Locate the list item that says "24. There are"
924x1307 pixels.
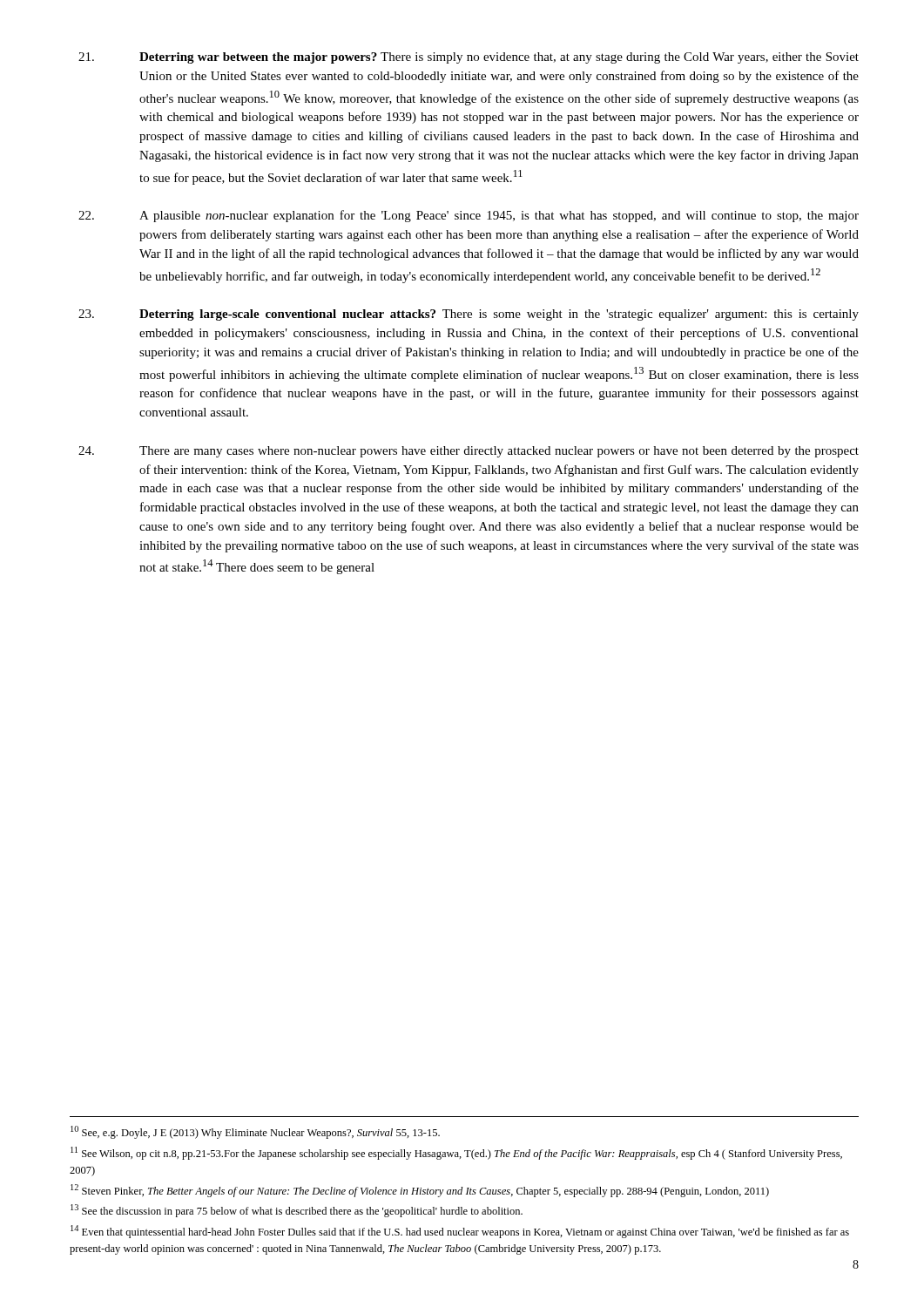(464, 510)
